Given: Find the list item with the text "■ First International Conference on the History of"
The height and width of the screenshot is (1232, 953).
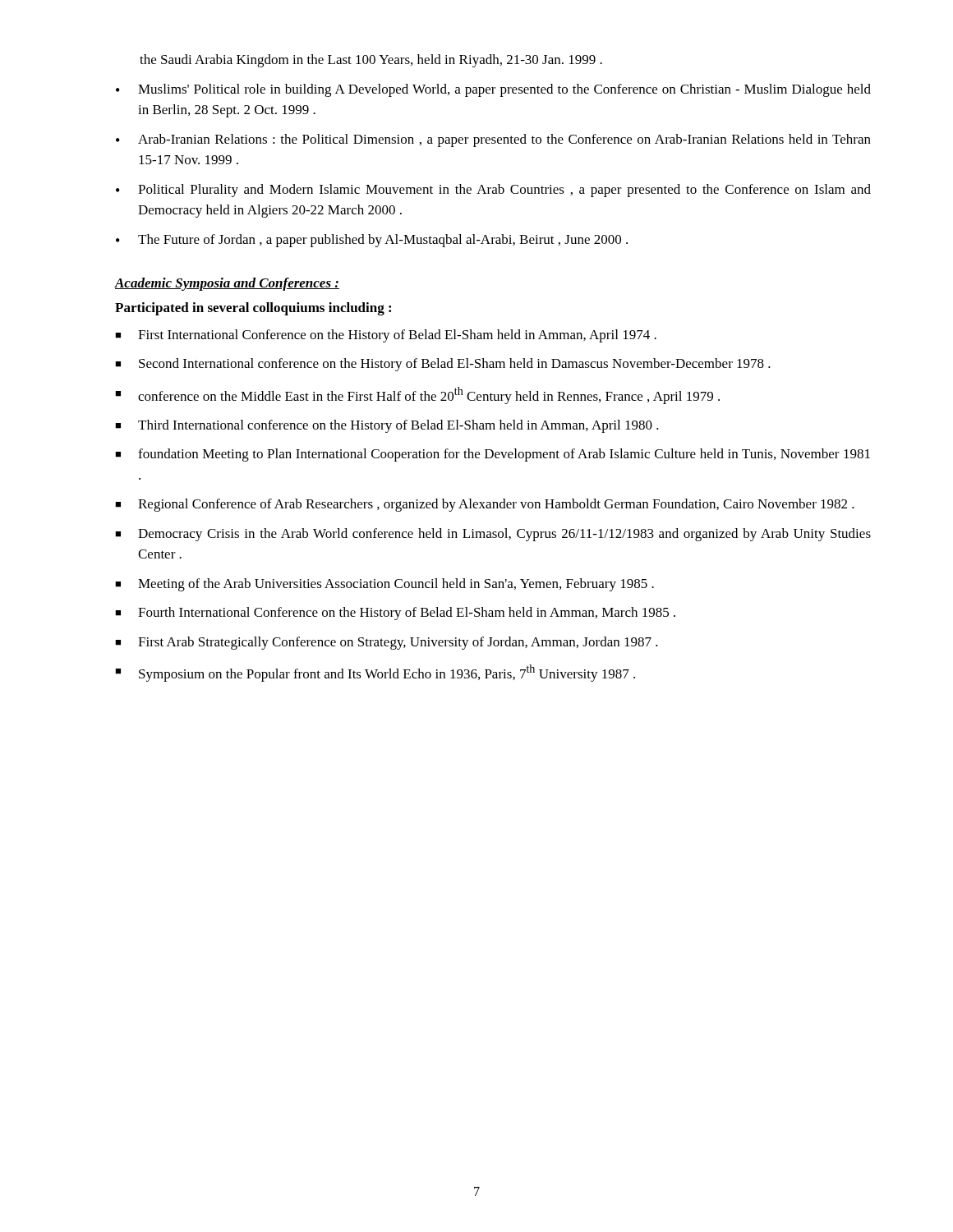Looking at the screenshot, I should click(493, 334).
